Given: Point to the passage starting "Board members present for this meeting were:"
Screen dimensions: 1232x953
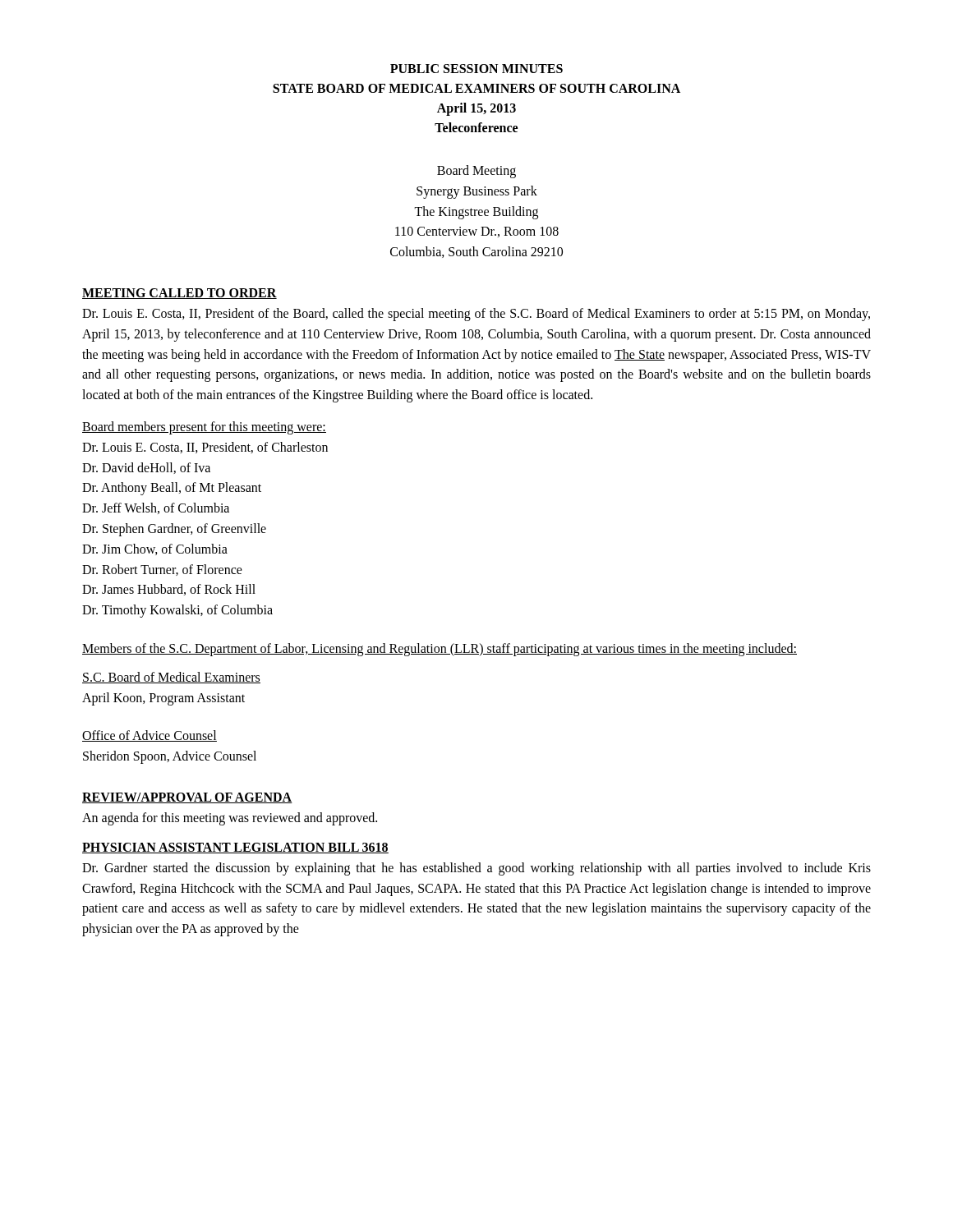Looking at the screenshot, I should click(204, 427).
